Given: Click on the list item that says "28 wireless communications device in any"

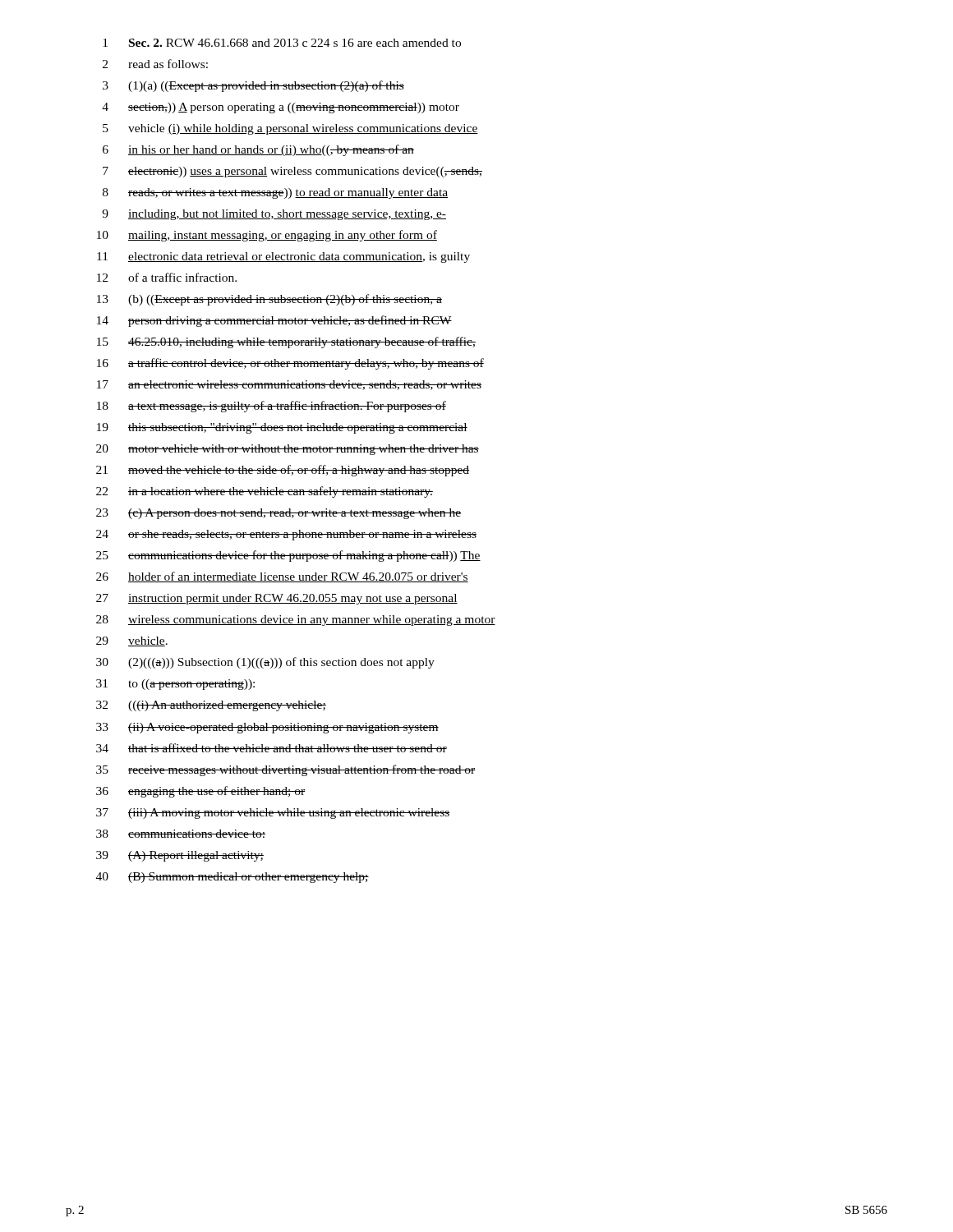Looking at the screenshot, I should pos(476,620).
